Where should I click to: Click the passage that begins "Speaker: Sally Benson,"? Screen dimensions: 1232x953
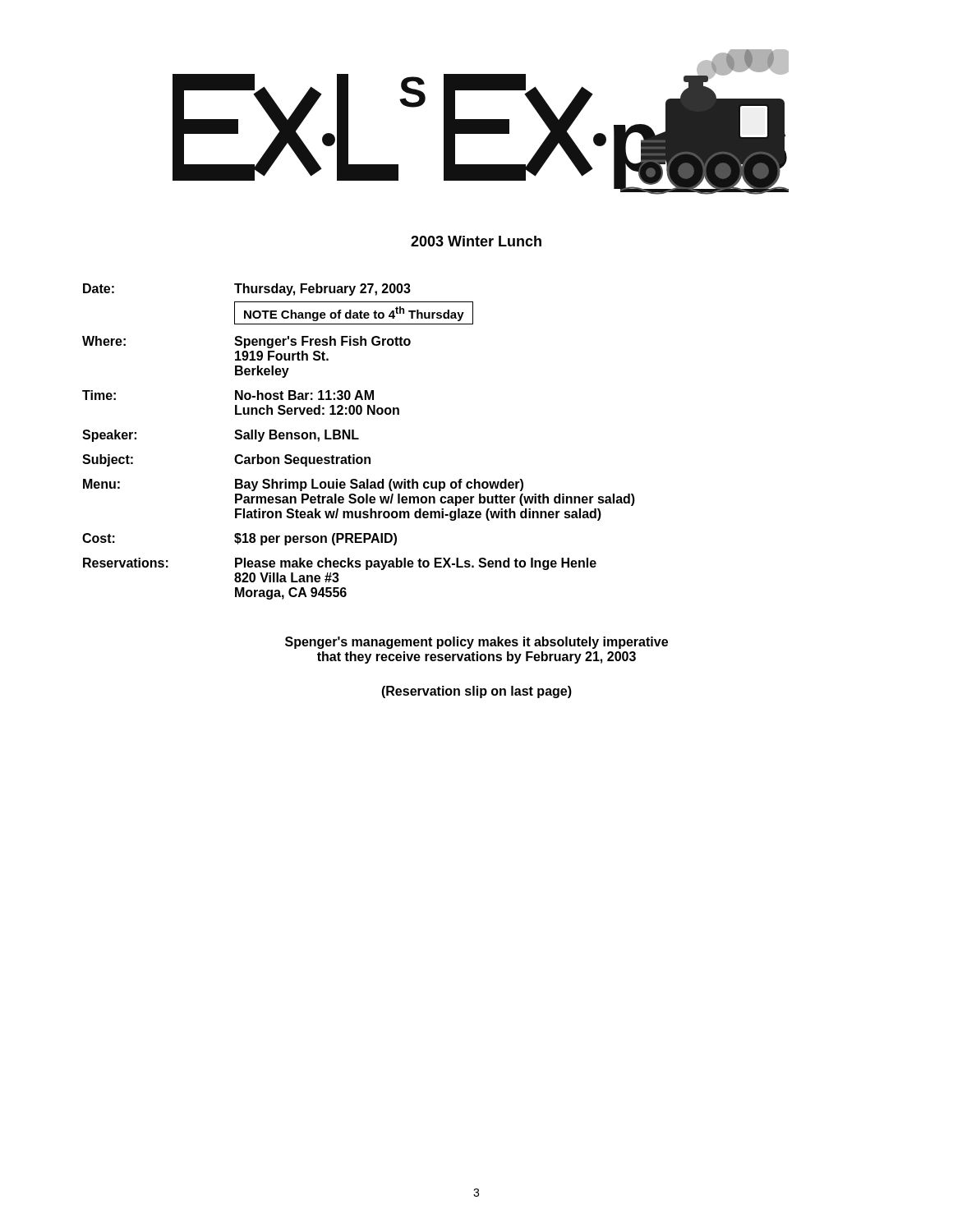(106, 436)
